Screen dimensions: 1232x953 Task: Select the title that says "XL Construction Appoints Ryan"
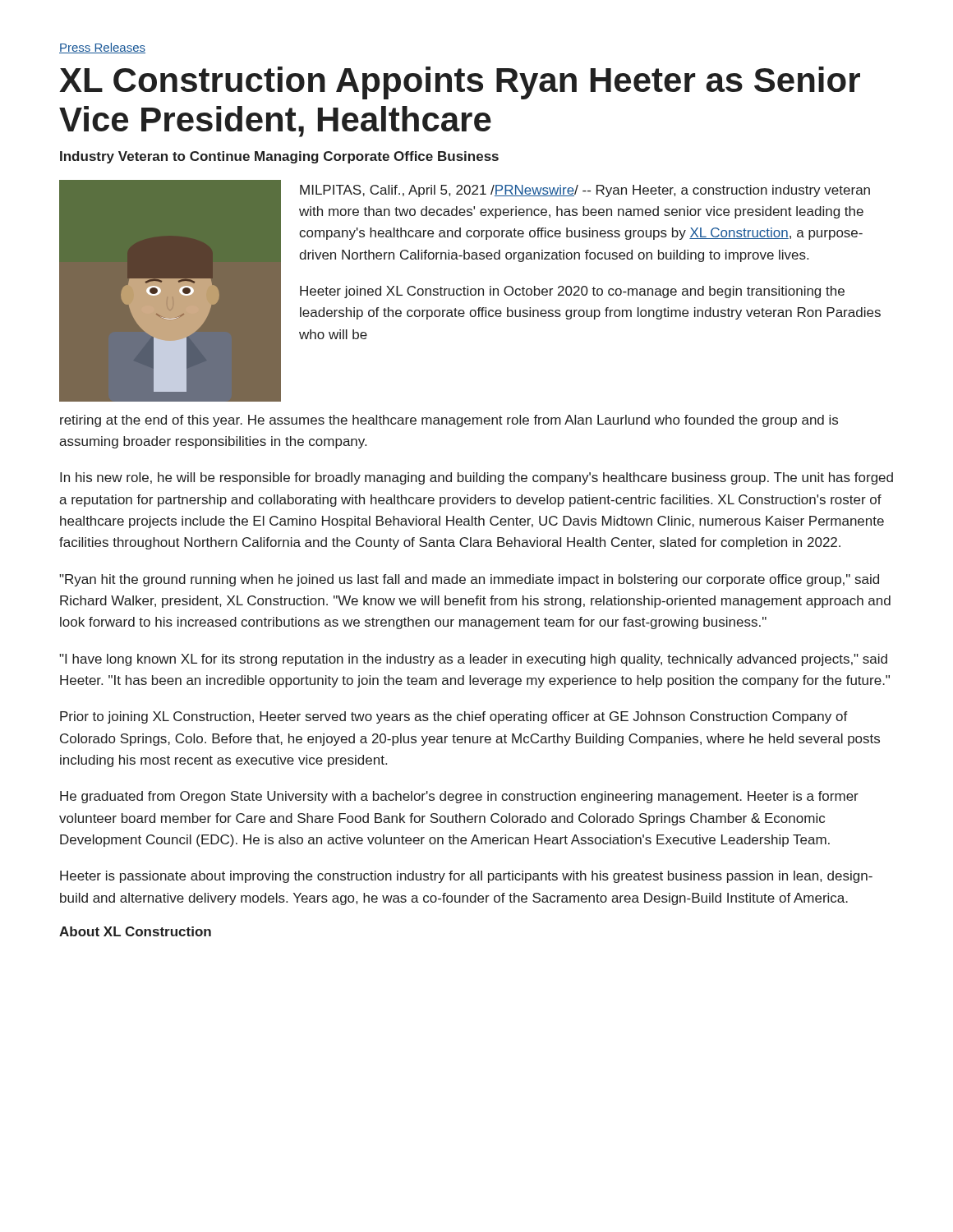476,100
